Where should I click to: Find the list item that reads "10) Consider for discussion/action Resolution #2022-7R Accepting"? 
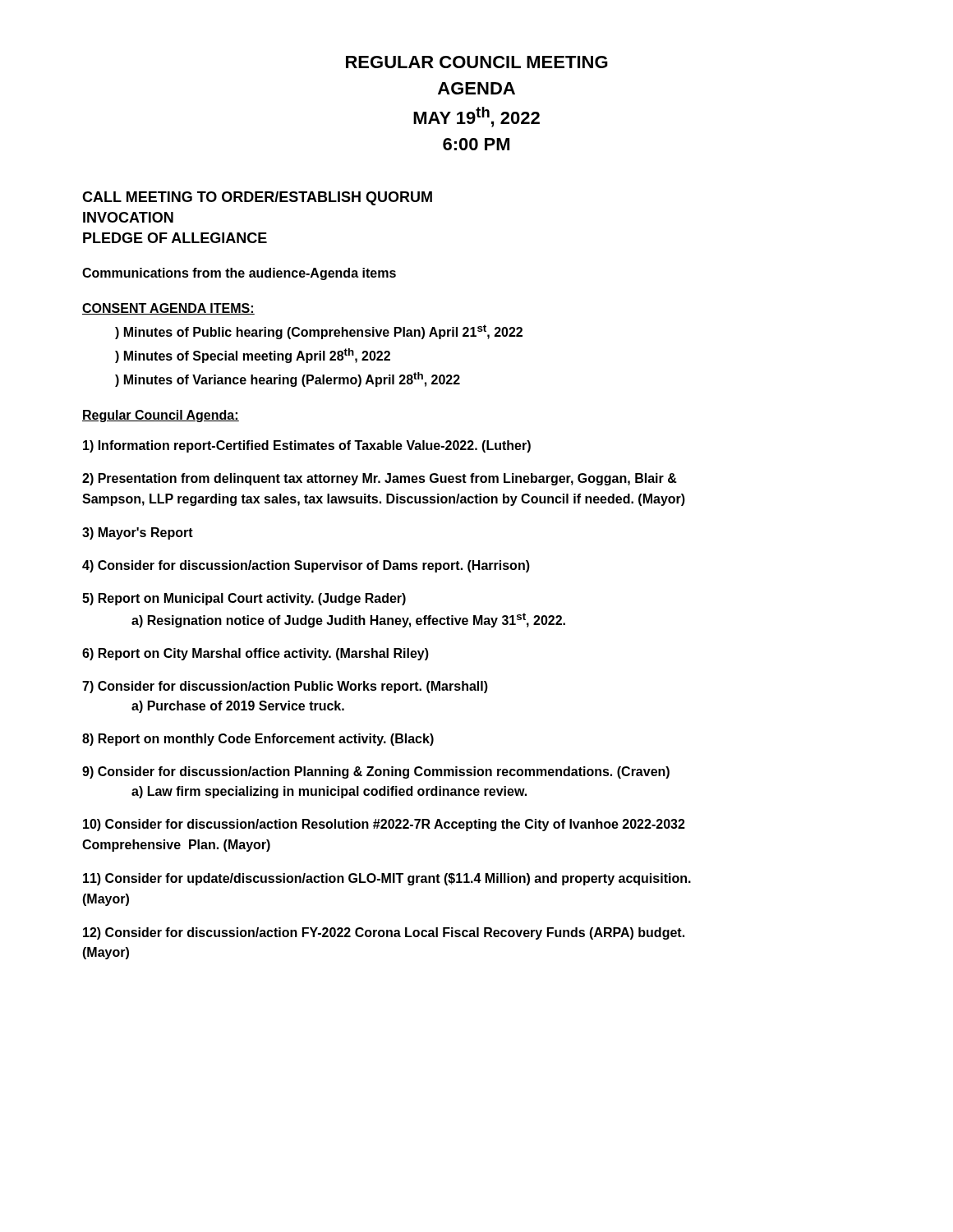coord(384,835)
